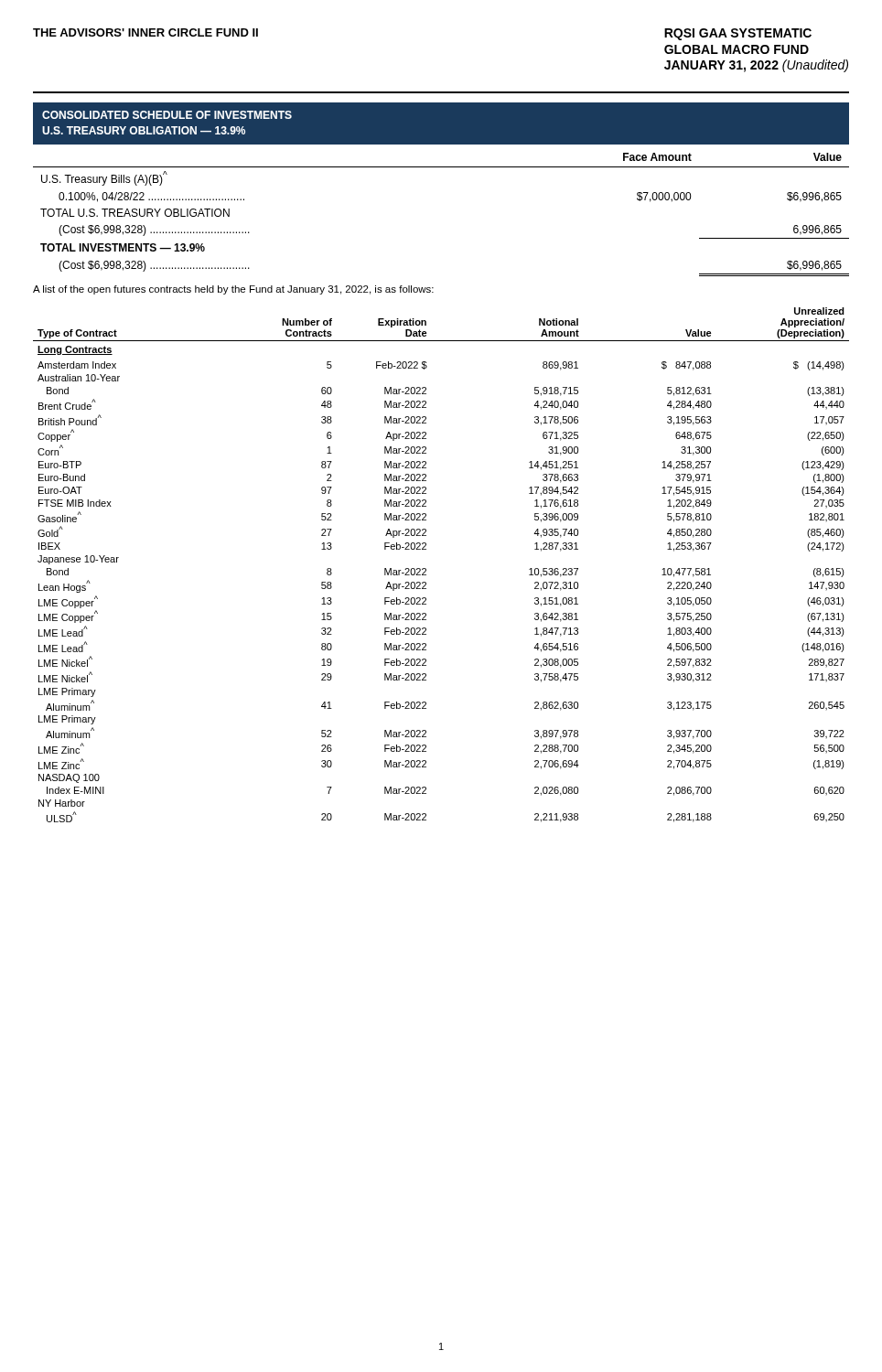The height and width of the screenshot is (1372, 882).
Task: Select the table that reads "0.100%, 04/28/22 ................................"
Action: (441, 212)
